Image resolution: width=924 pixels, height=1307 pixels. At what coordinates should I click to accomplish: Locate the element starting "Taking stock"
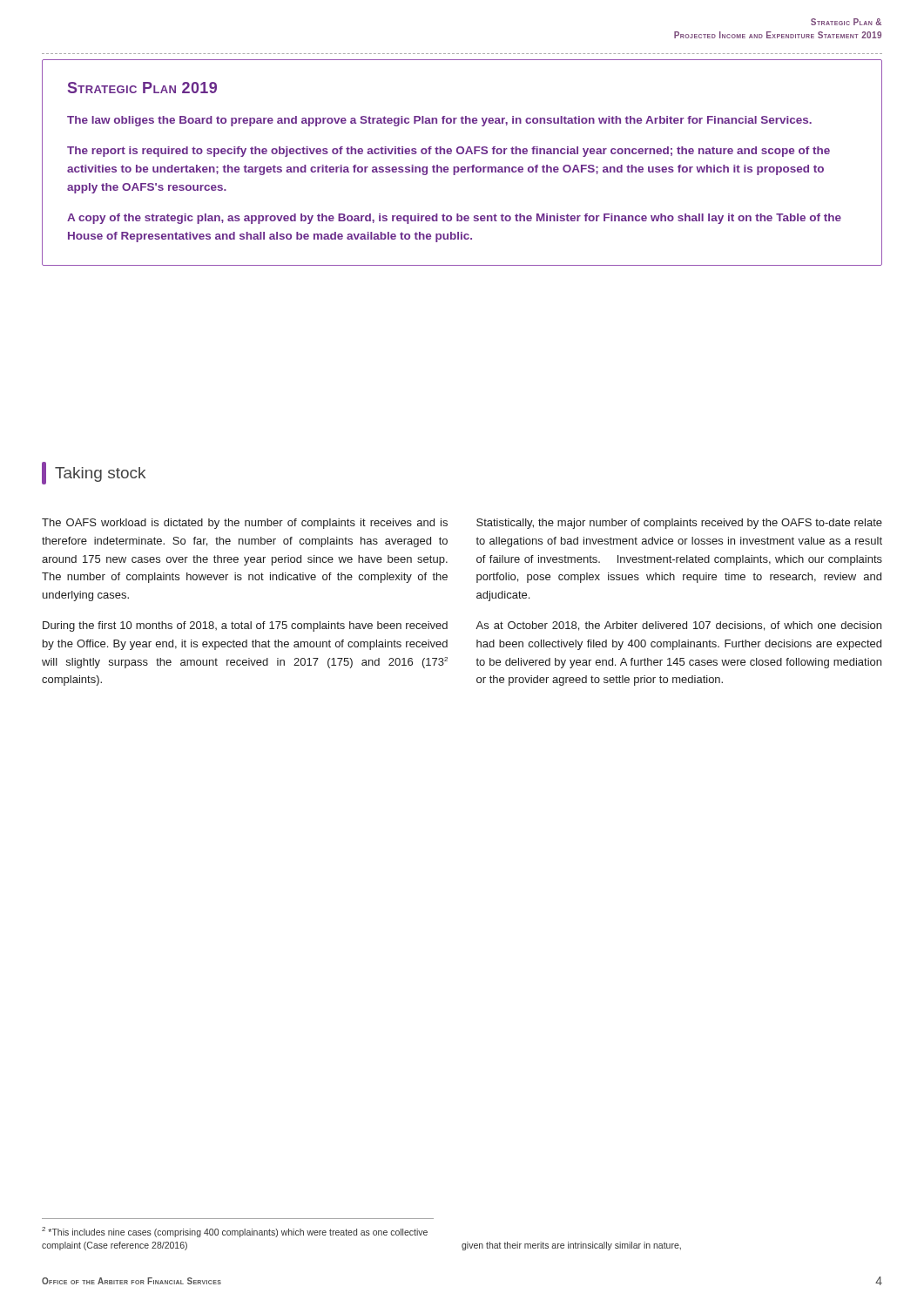(94, 473)
